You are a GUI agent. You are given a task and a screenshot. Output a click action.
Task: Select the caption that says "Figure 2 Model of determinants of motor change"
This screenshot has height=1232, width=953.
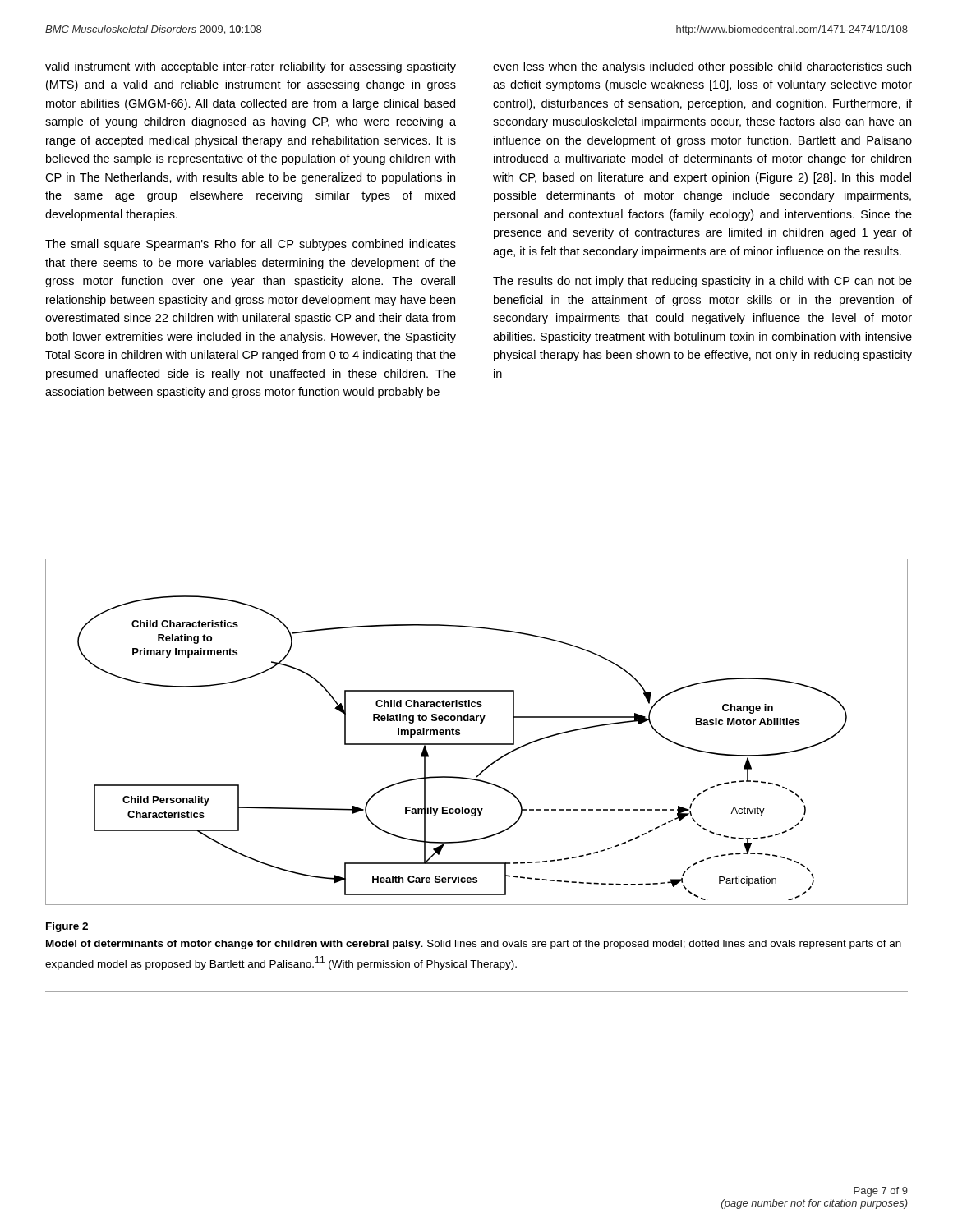pyautogui.click(x=473, y=945)
